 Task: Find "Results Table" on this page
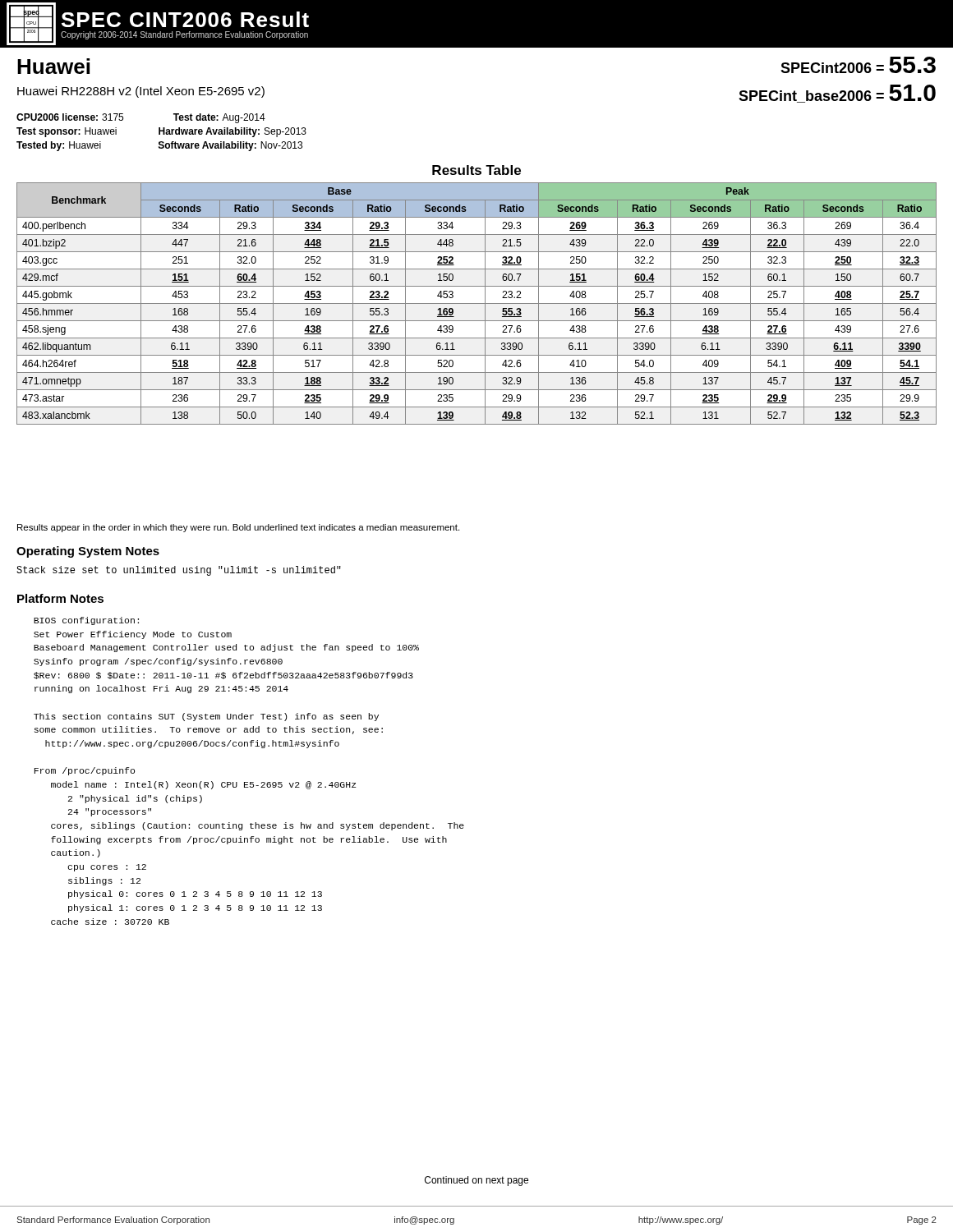click(x=476, y=170)
